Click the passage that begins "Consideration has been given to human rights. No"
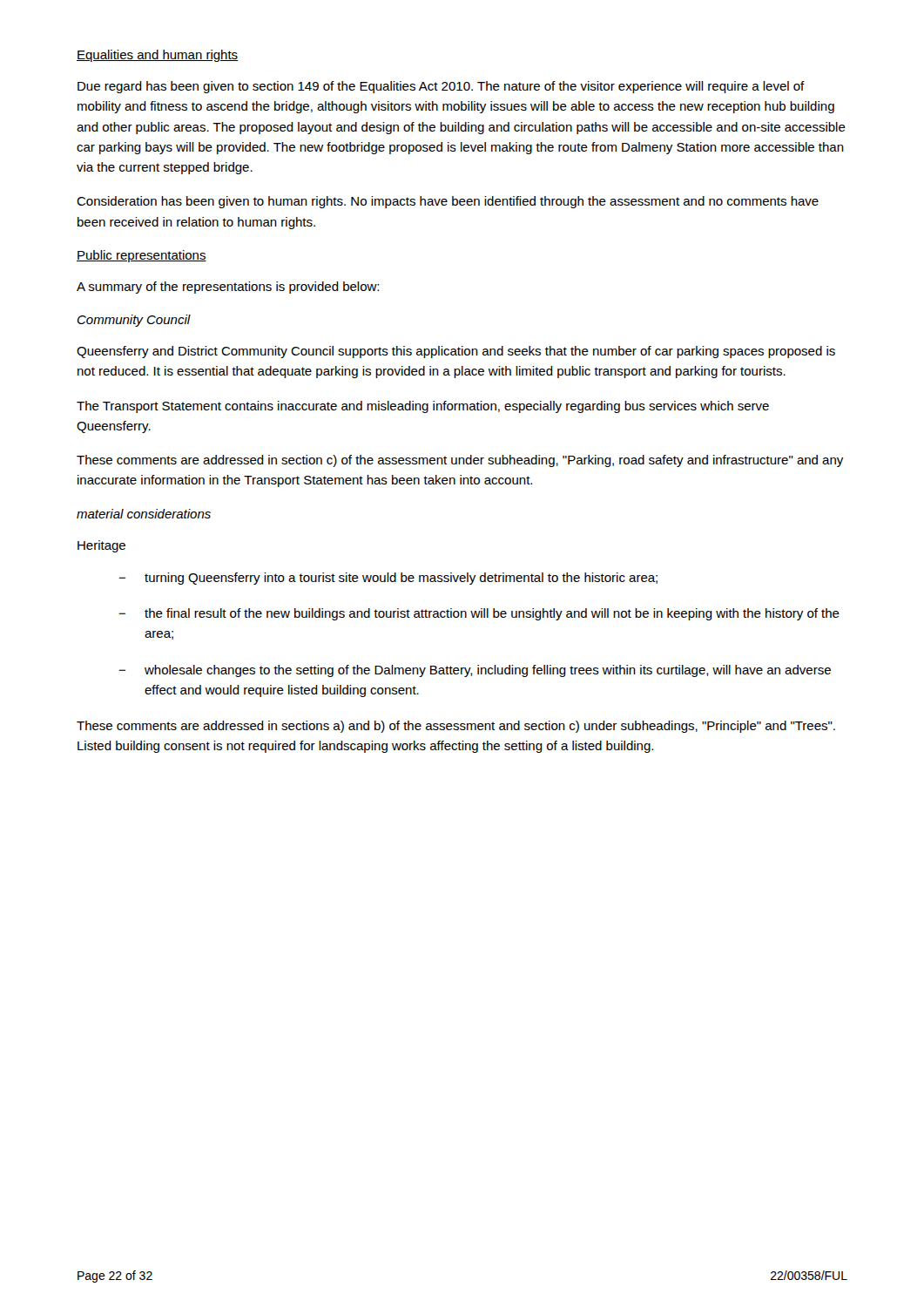This screenshot has height=1307, width=924. click(448, 211)
